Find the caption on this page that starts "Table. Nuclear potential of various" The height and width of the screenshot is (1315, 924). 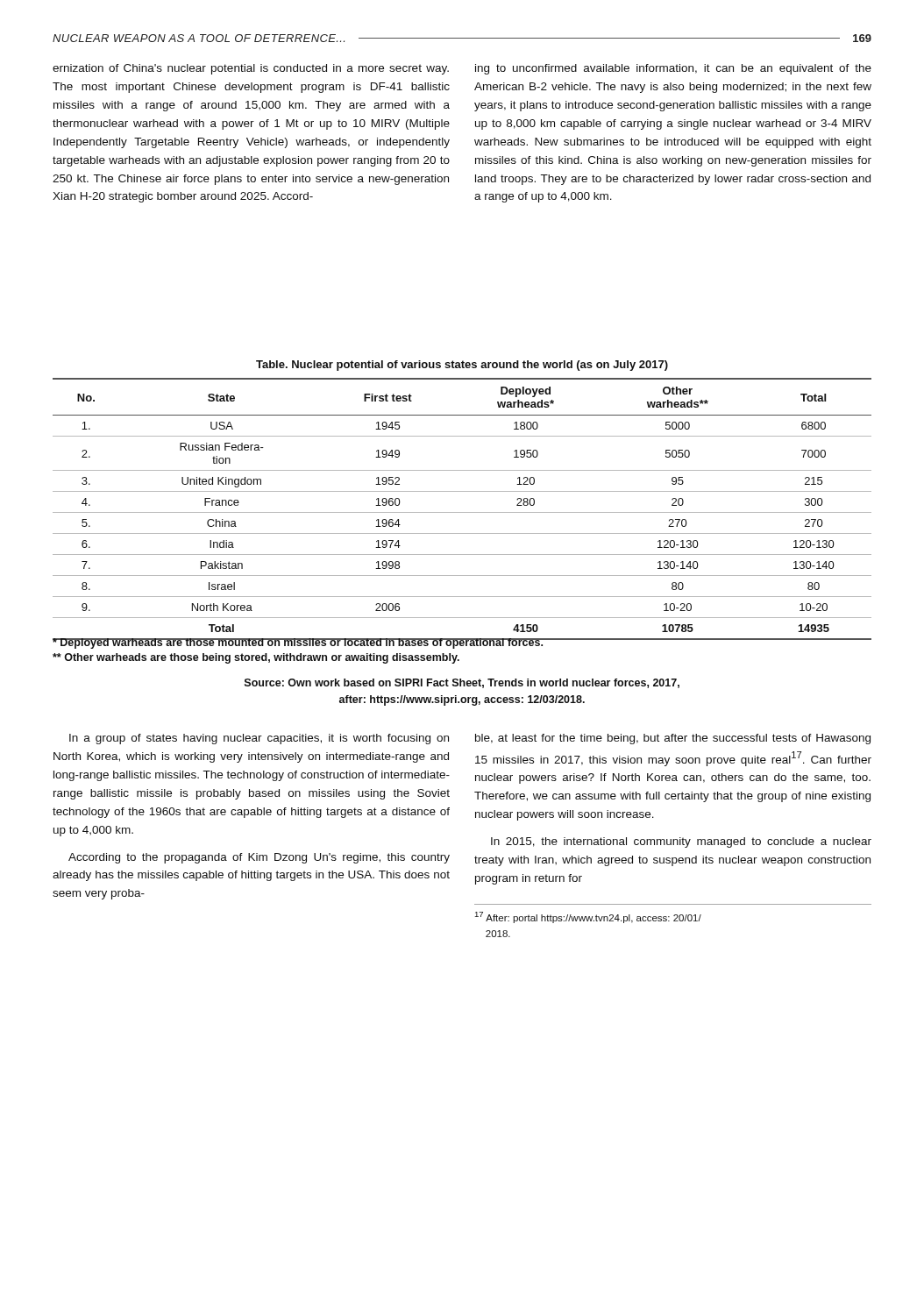tap(462, 364)
